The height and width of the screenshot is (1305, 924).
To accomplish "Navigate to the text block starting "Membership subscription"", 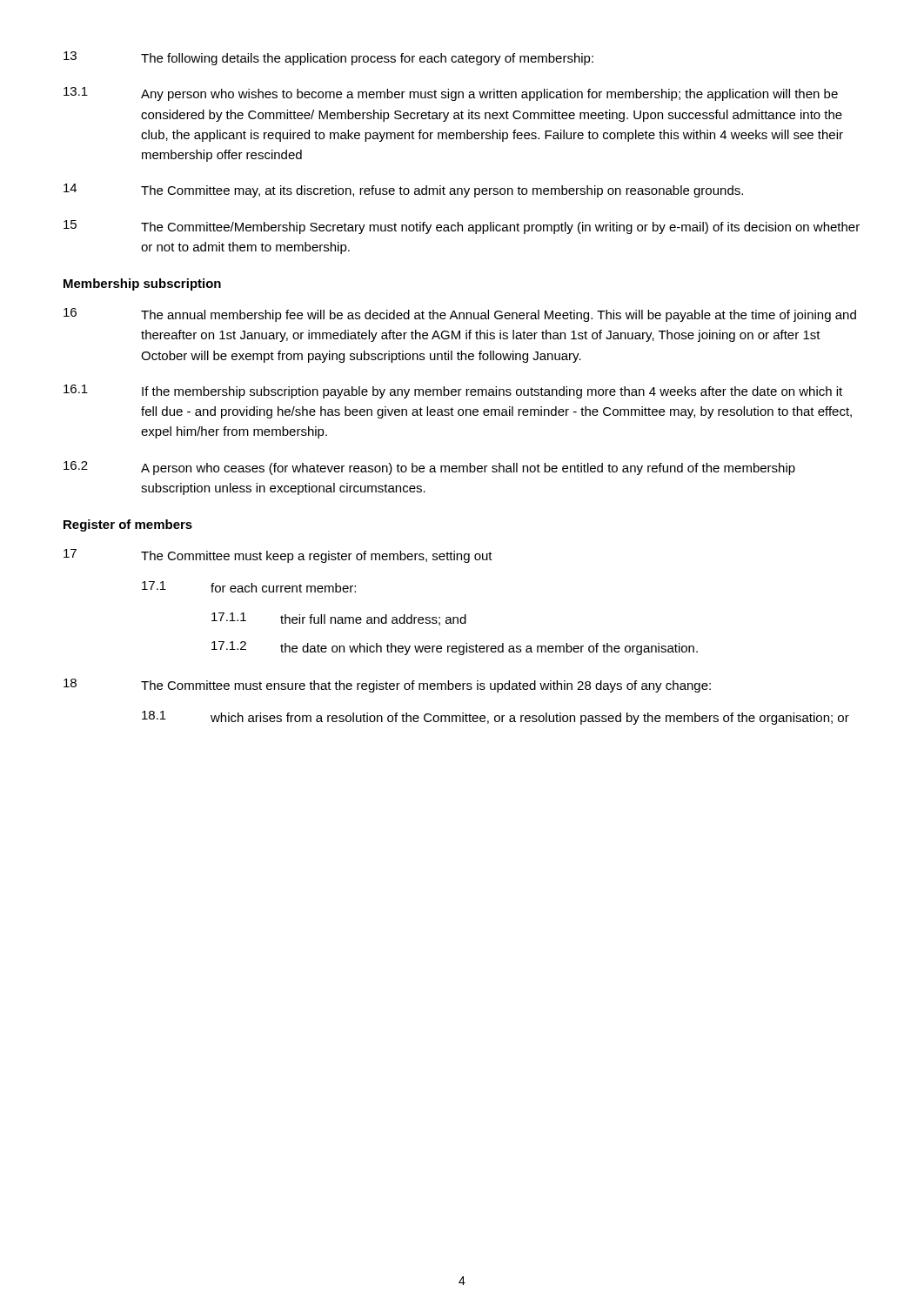I will (142, 283).
